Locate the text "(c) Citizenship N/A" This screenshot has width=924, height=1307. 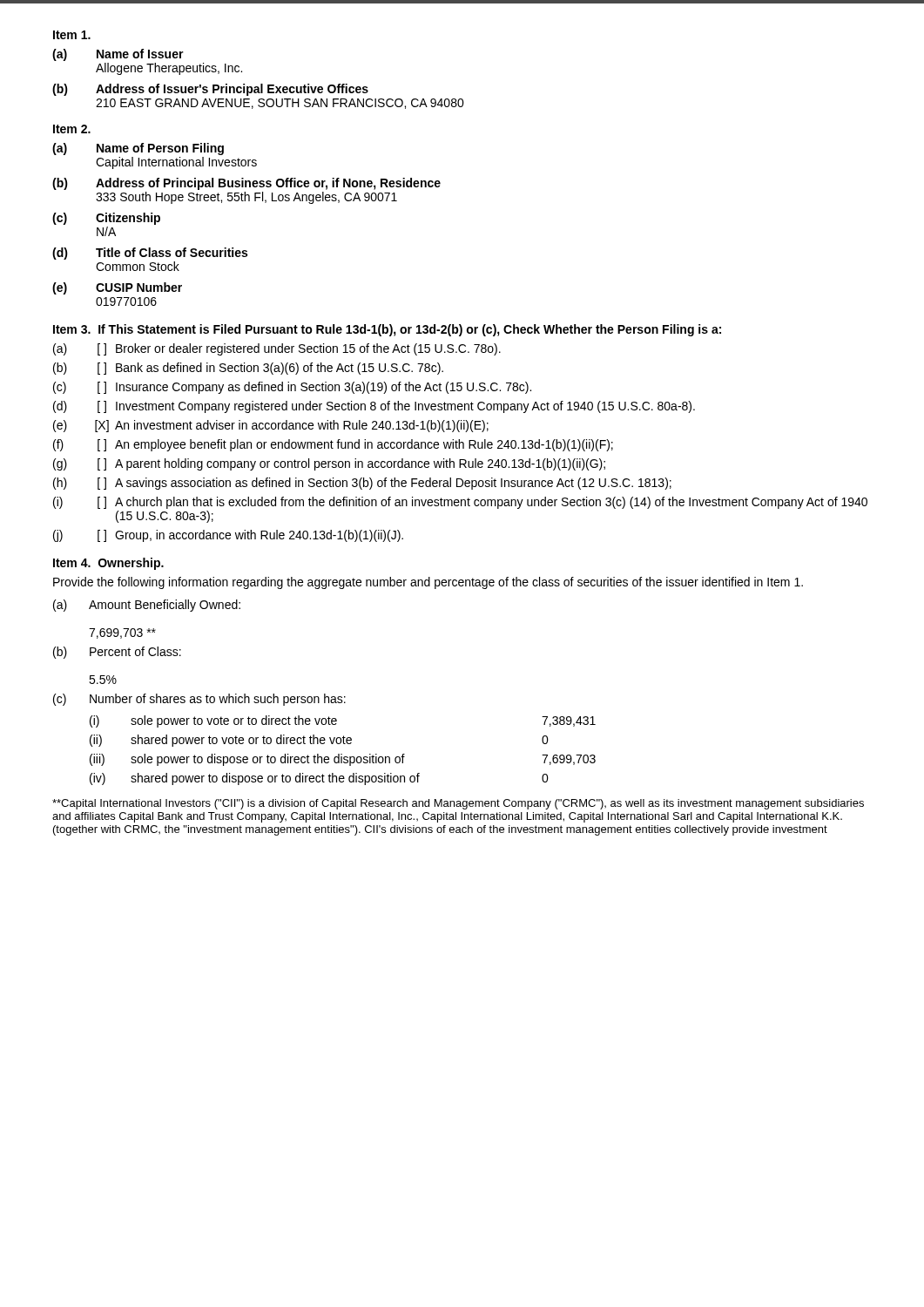(x=106, y=219)
